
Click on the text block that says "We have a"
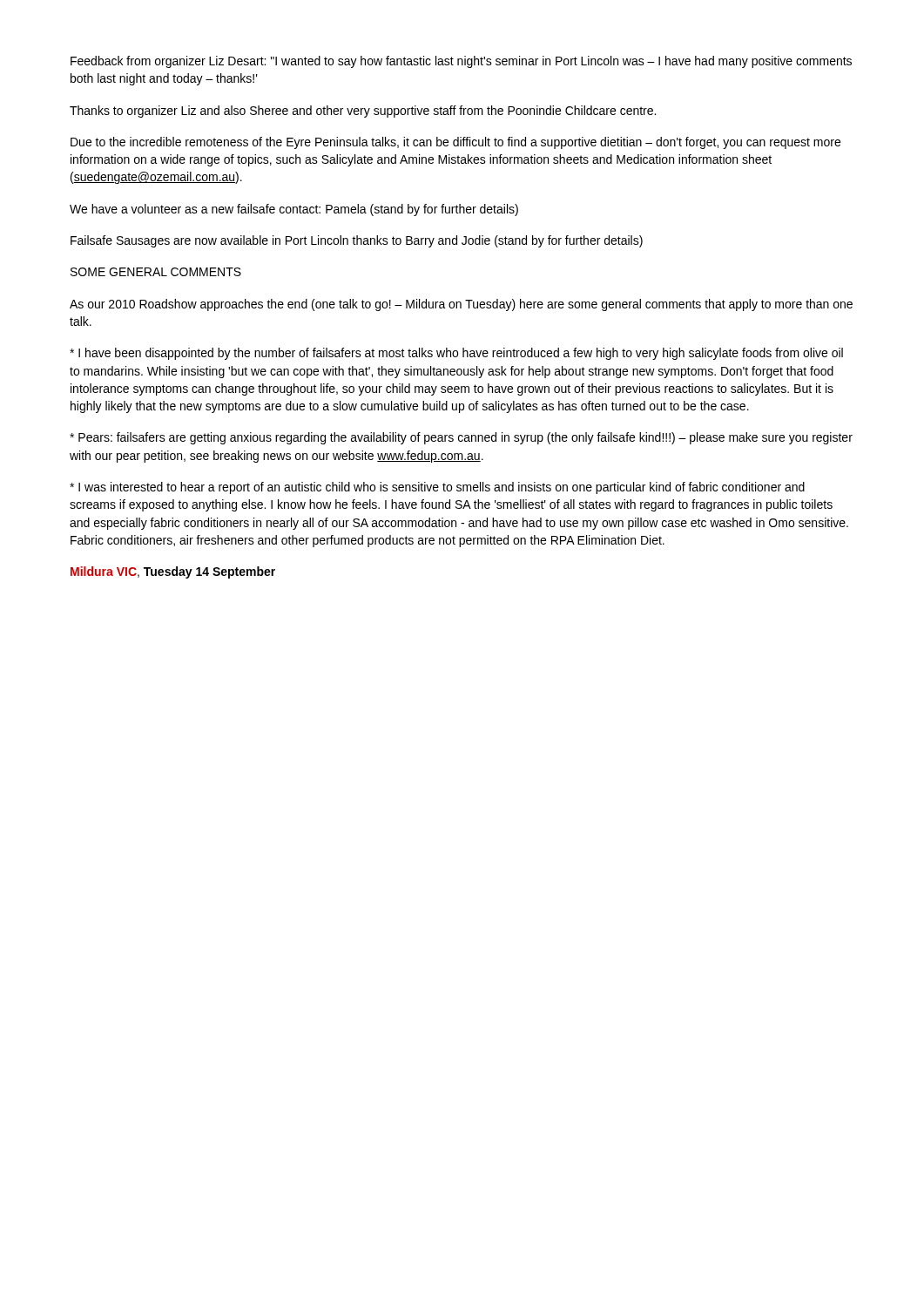(294, 209)
